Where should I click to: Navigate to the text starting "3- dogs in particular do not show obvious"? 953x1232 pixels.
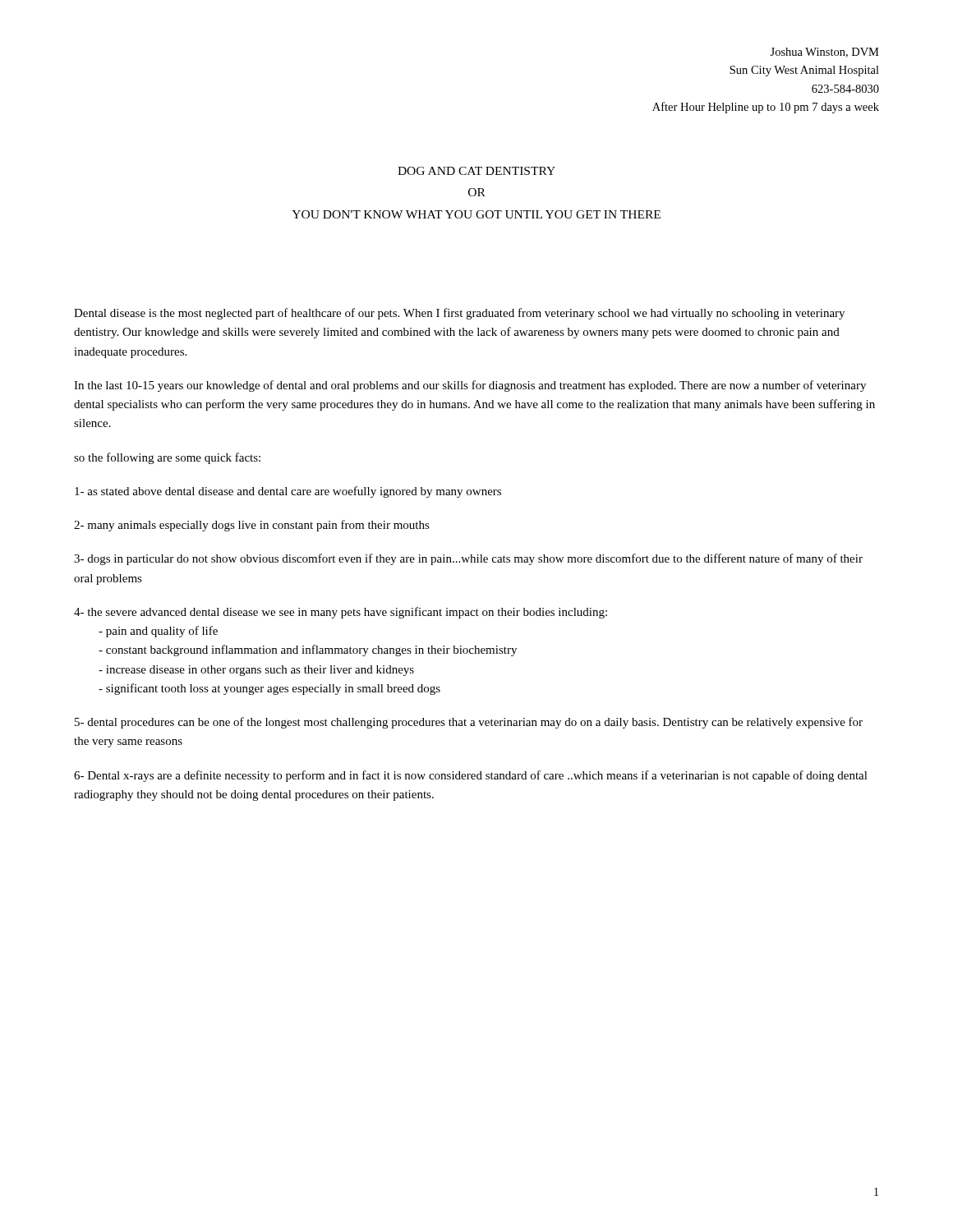point(468,568)
